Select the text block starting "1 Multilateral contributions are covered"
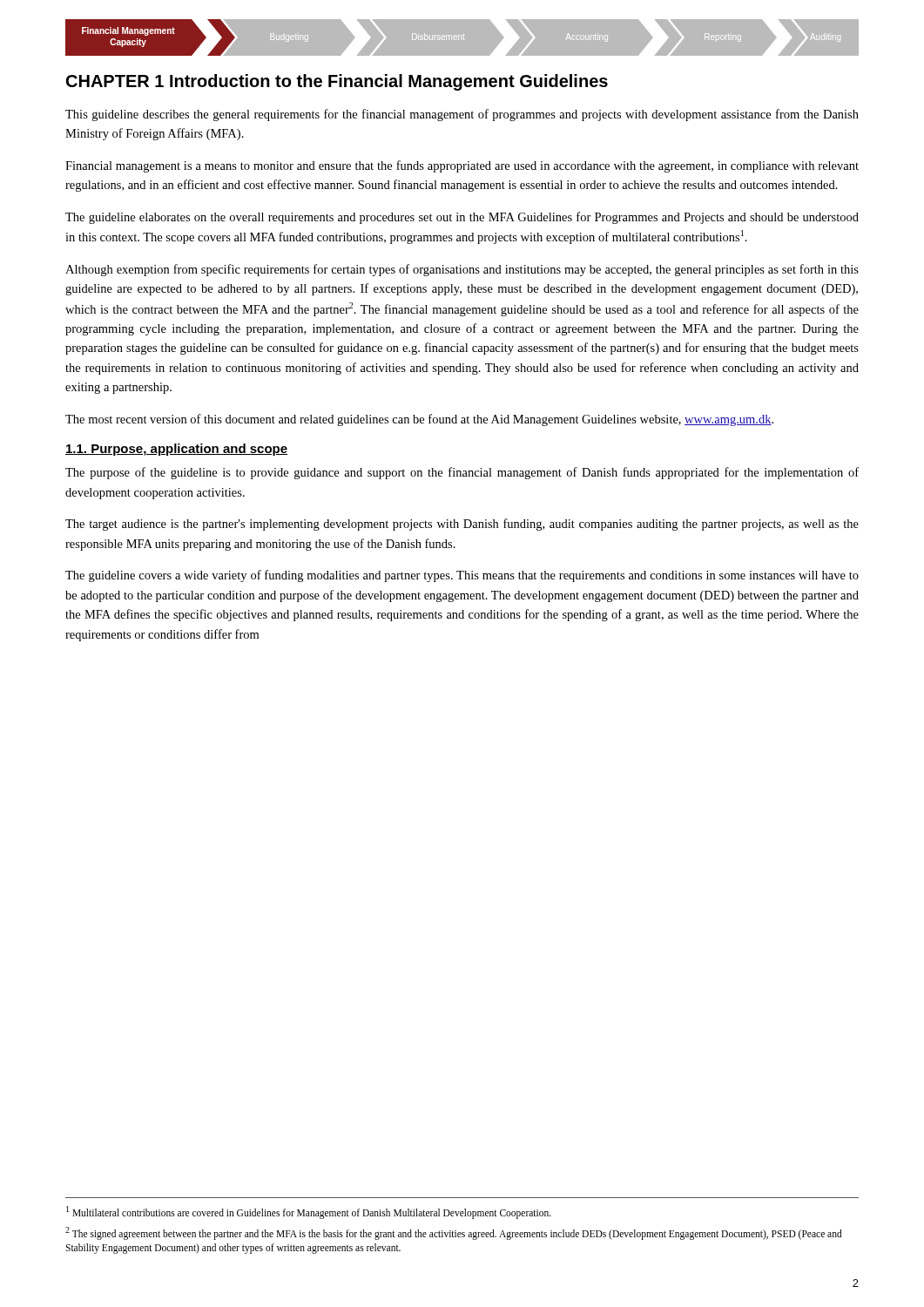924x1307 pixels. (308, 1211)
